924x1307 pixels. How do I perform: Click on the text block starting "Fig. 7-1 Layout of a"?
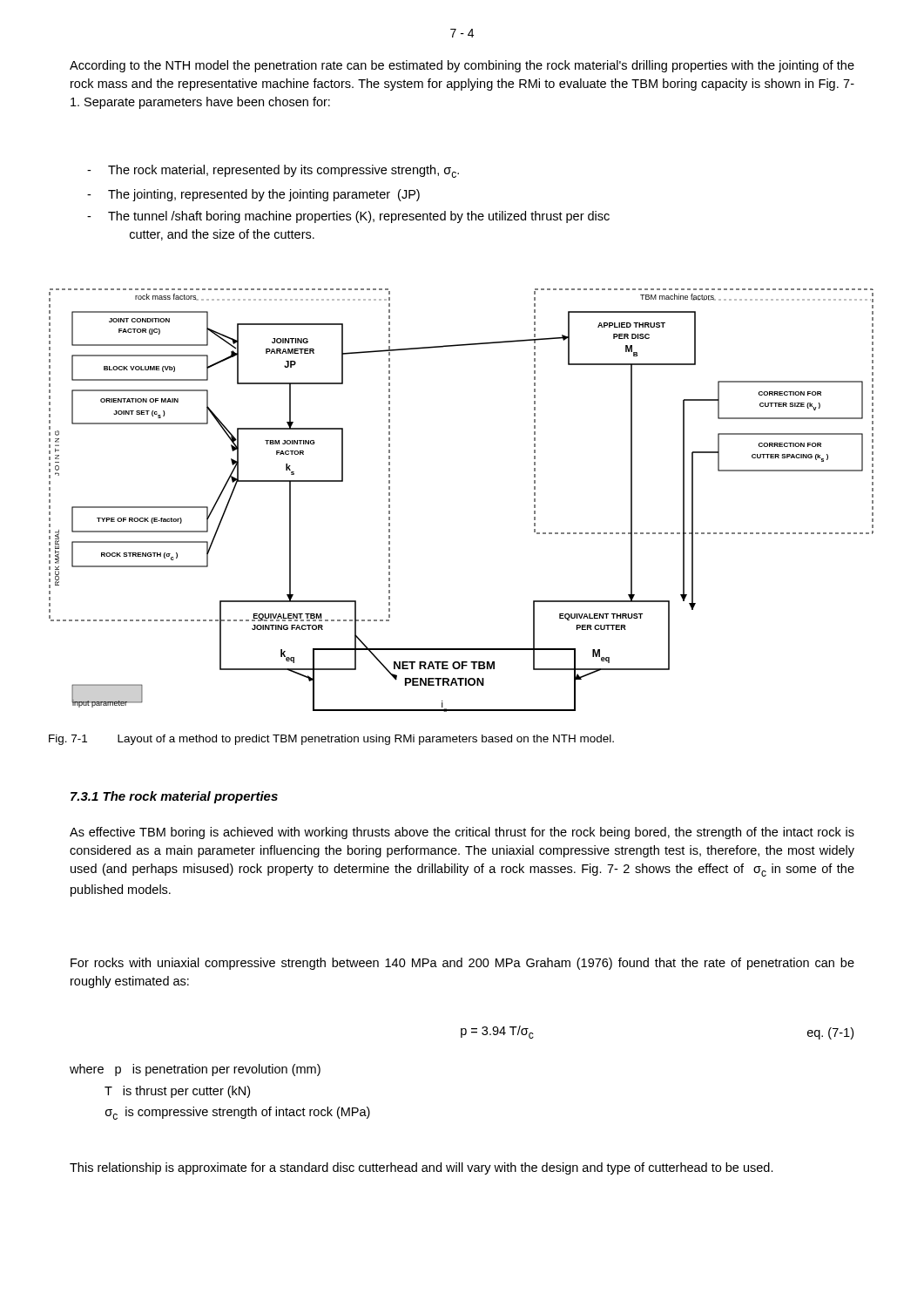[x=331, y=738]
